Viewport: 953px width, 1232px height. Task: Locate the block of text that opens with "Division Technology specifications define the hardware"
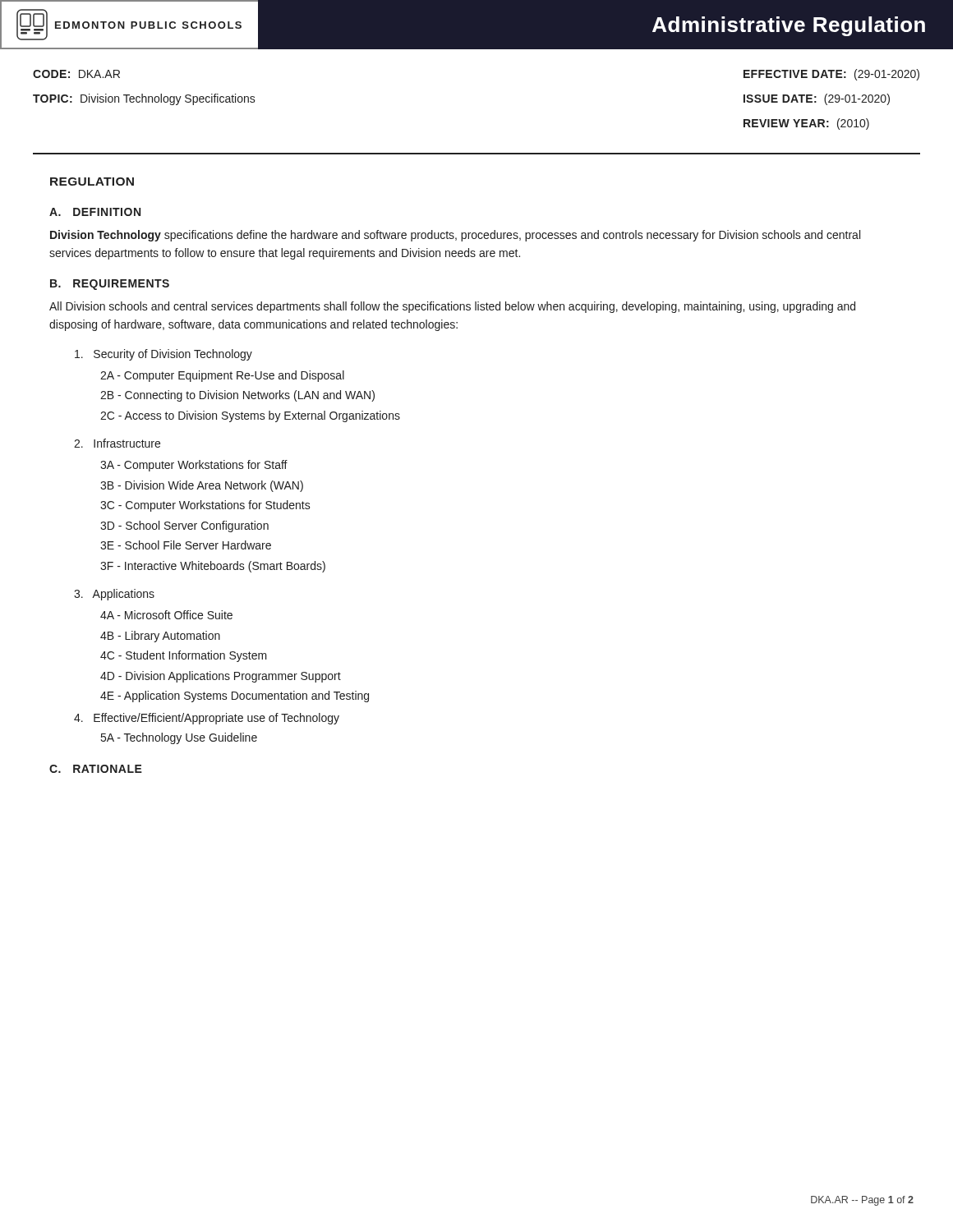[455, 244]
